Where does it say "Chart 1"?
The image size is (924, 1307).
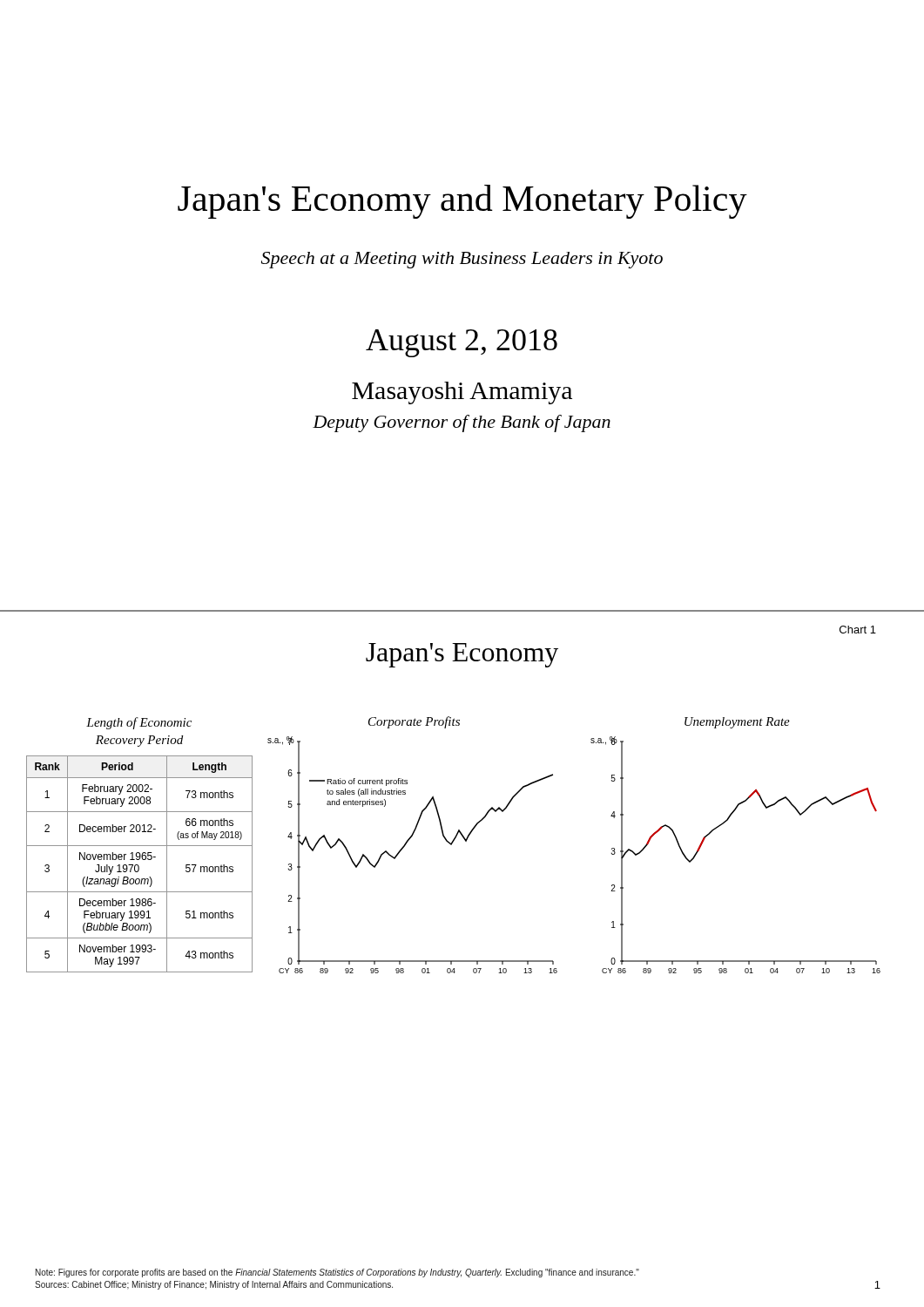858,630
